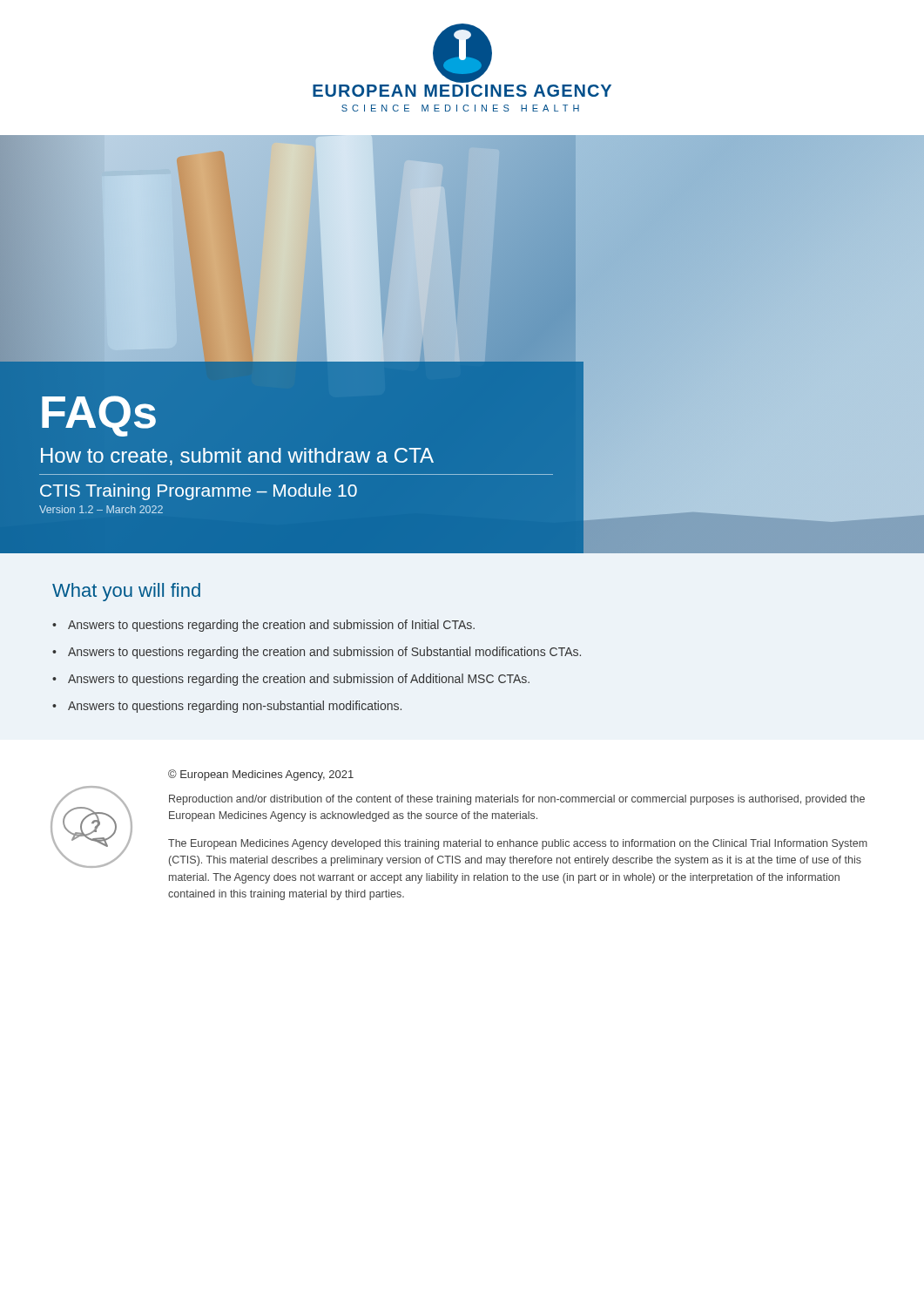The height and width of the screenshot is (1307, 924).
Task: Select the element starting "How to create, submit and withdraw"
Action: pyautogui.click(x=236, y=455)
